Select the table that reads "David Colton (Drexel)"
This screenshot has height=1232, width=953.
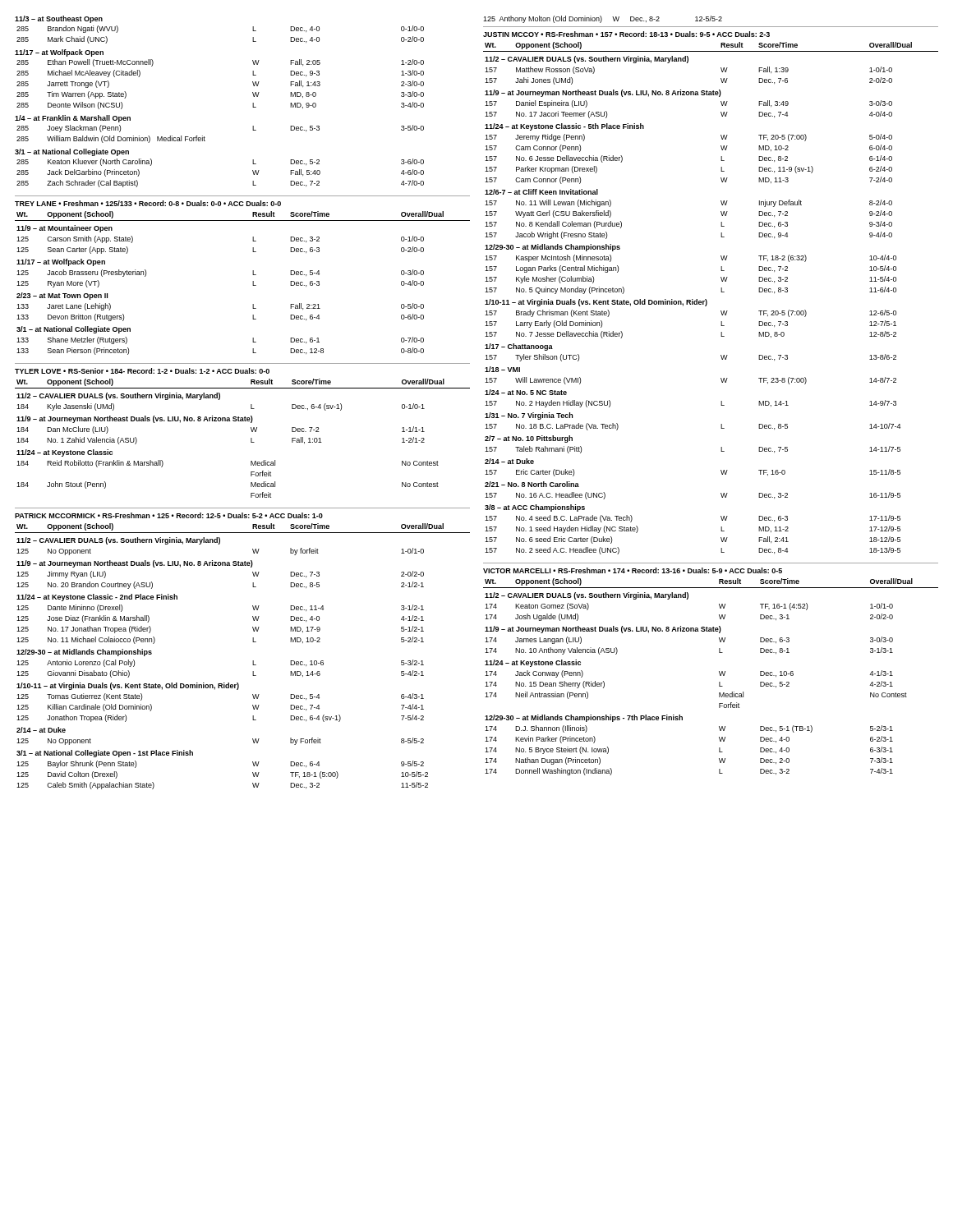point(242,656)
